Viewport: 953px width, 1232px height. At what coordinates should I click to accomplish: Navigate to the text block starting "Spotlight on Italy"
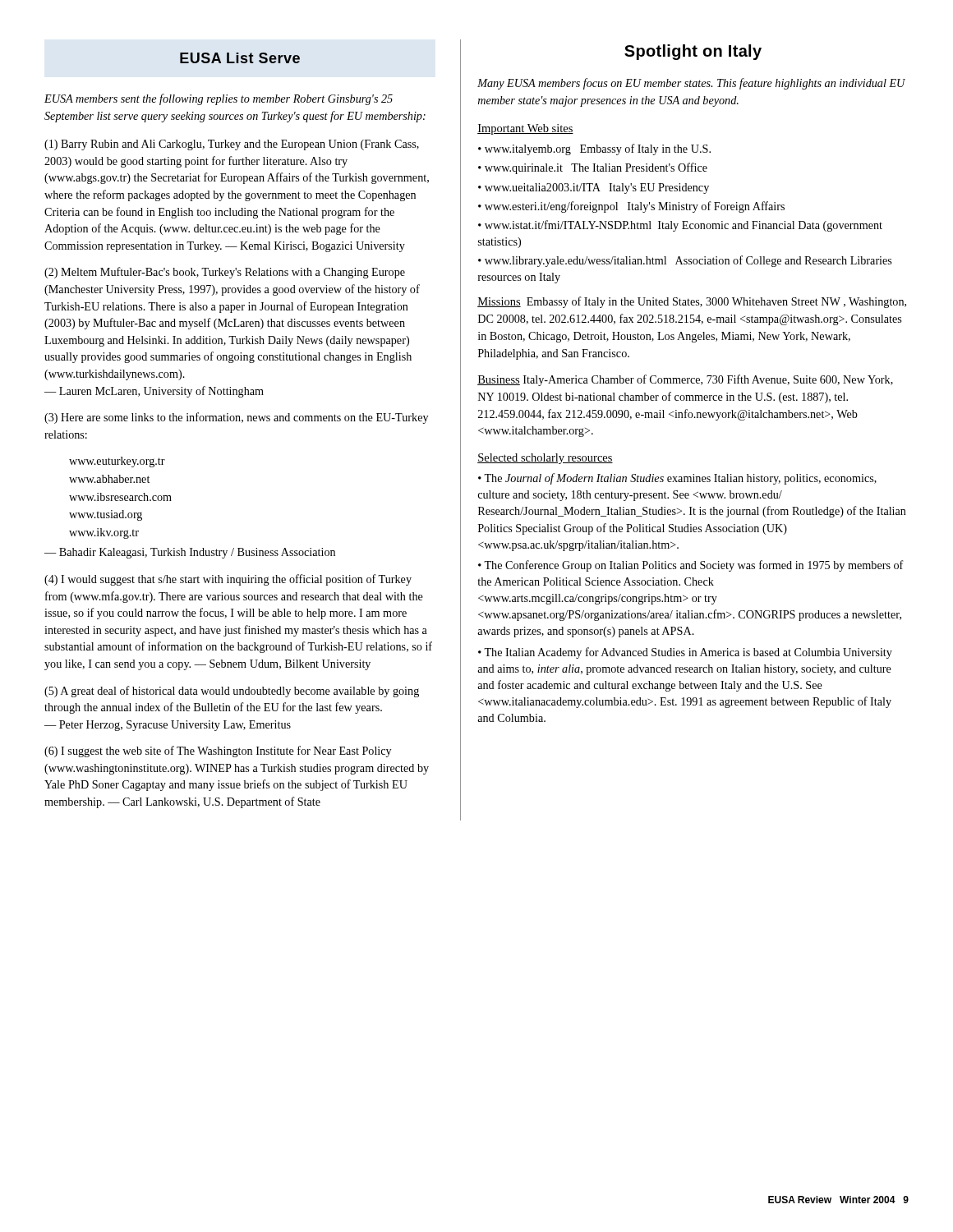693,51
